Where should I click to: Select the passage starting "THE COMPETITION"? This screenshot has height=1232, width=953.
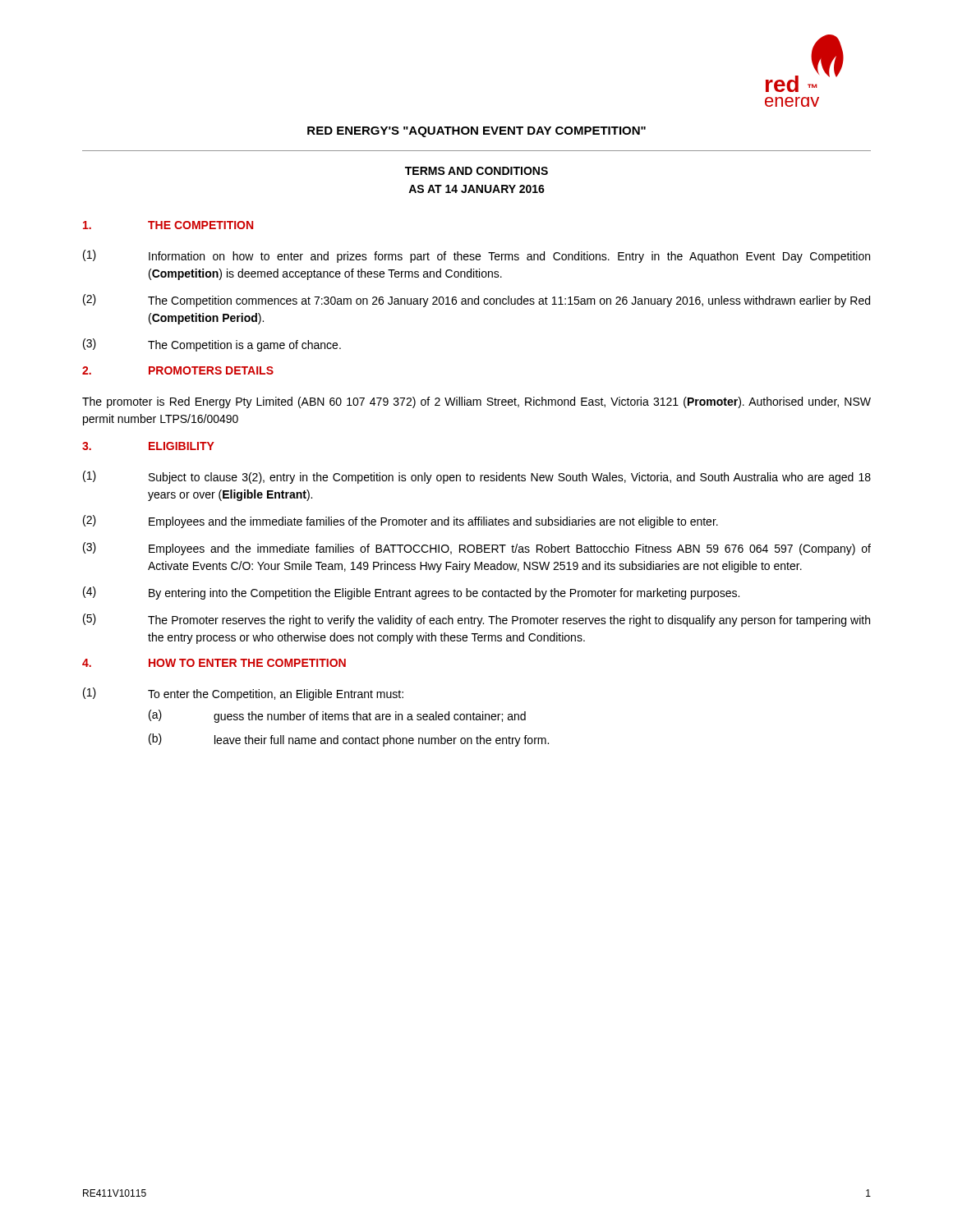201,225
